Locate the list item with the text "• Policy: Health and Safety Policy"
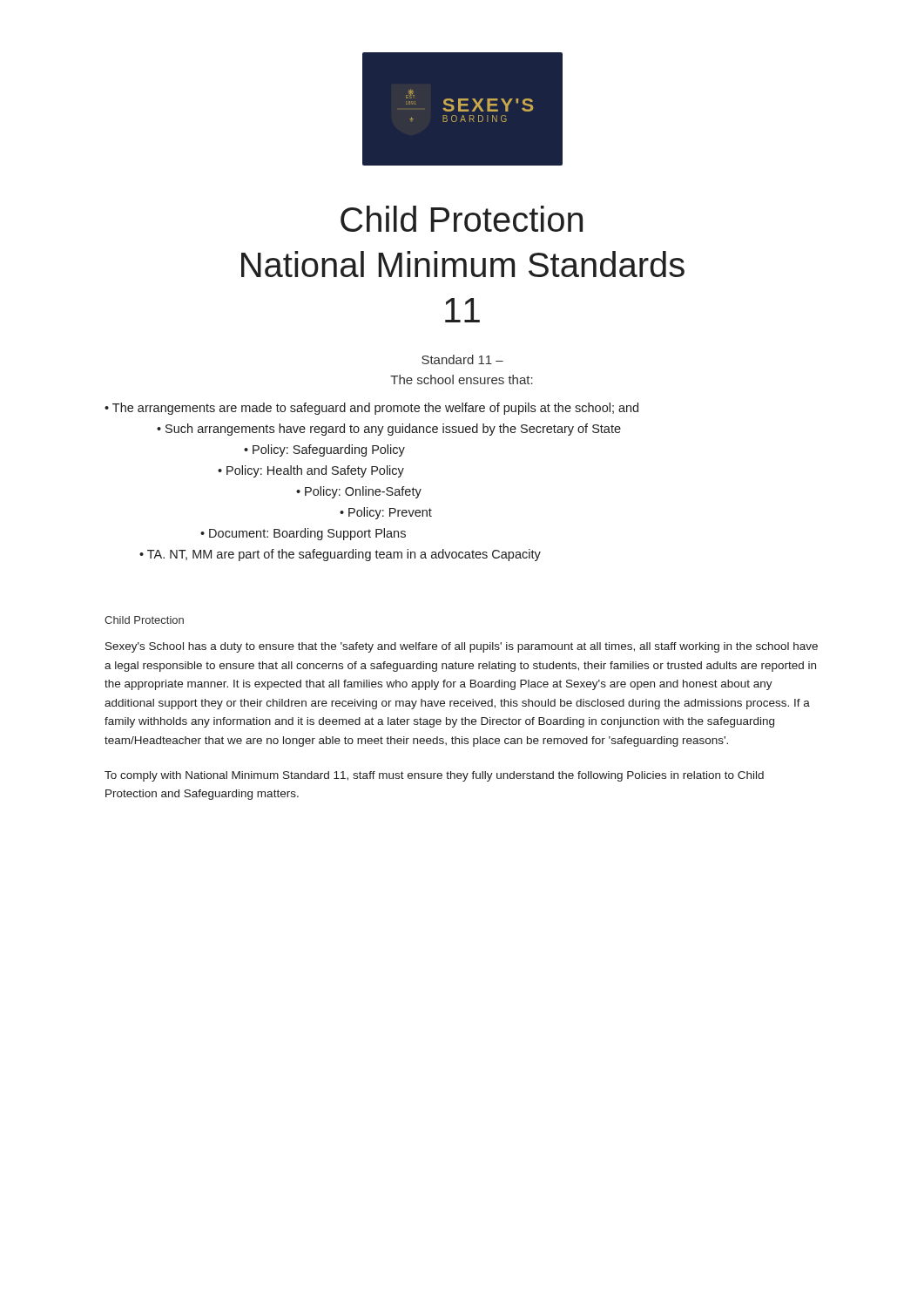Image resolution: width=924 pixels, height=1307 pixels. click(311, 471)
